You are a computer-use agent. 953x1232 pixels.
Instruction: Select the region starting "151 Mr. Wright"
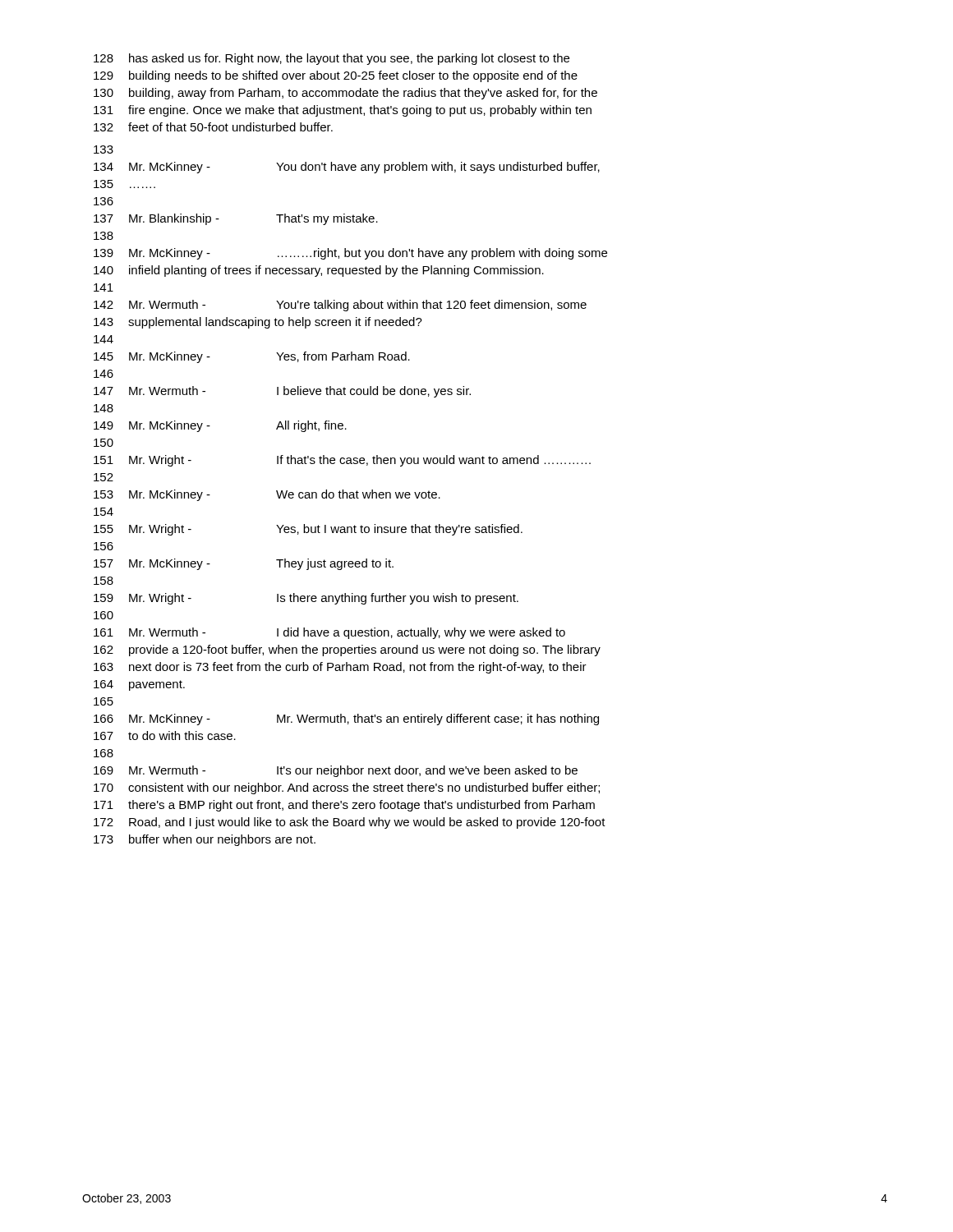coord(485,460)
